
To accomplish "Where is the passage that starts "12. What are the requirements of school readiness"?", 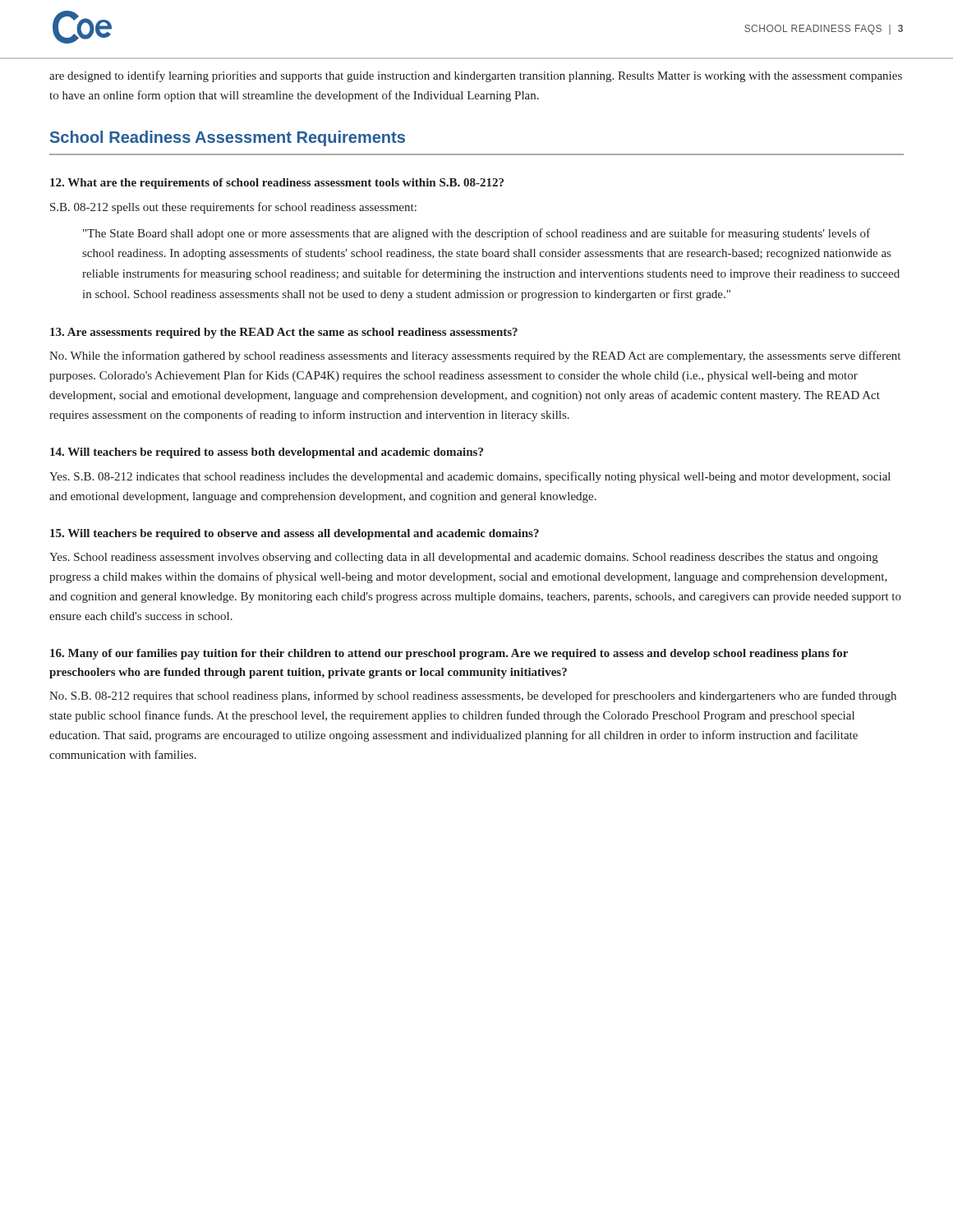I will 277,182.
